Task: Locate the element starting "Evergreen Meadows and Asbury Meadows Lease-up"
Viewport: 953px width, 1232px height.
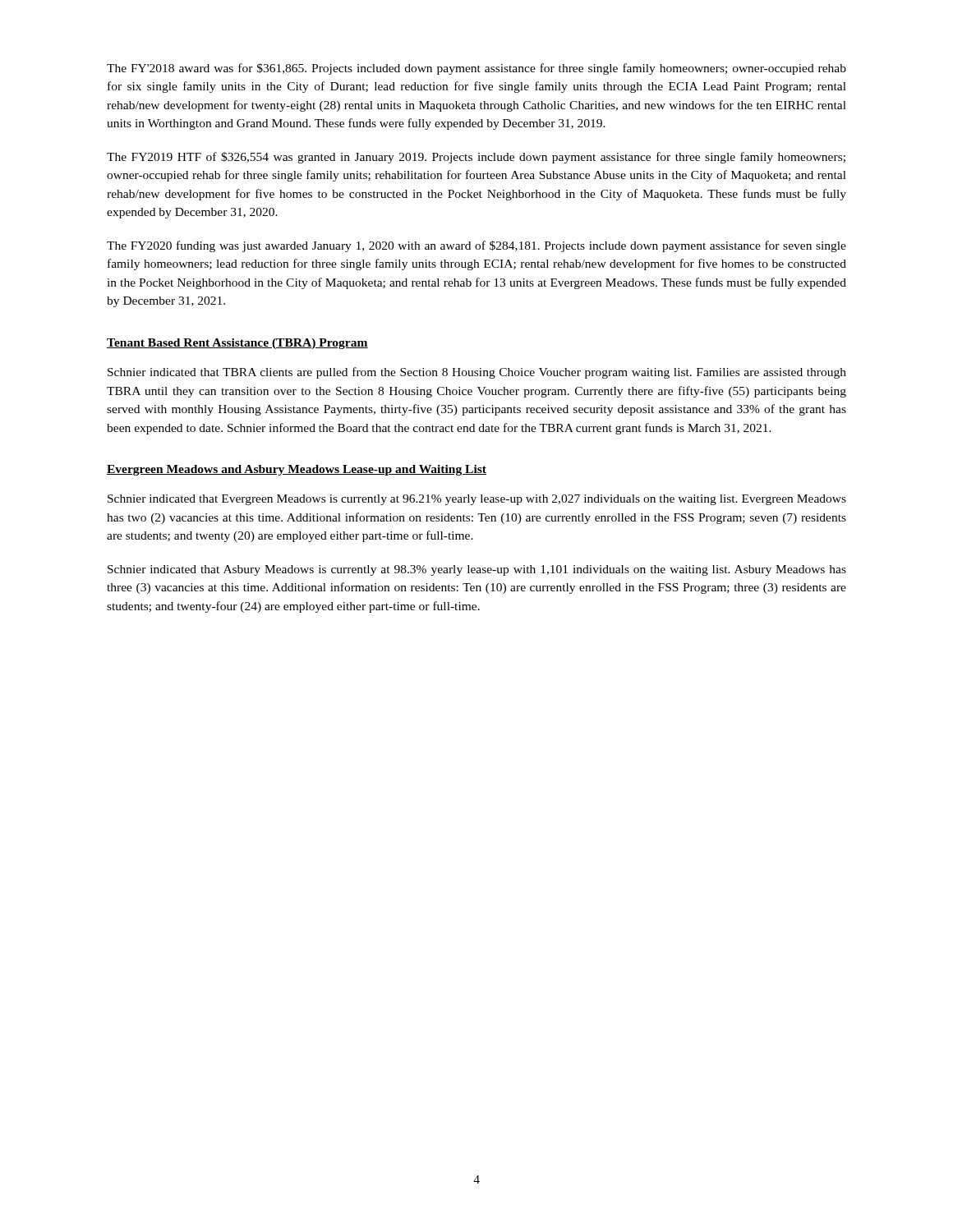Action: coord(297,469)
